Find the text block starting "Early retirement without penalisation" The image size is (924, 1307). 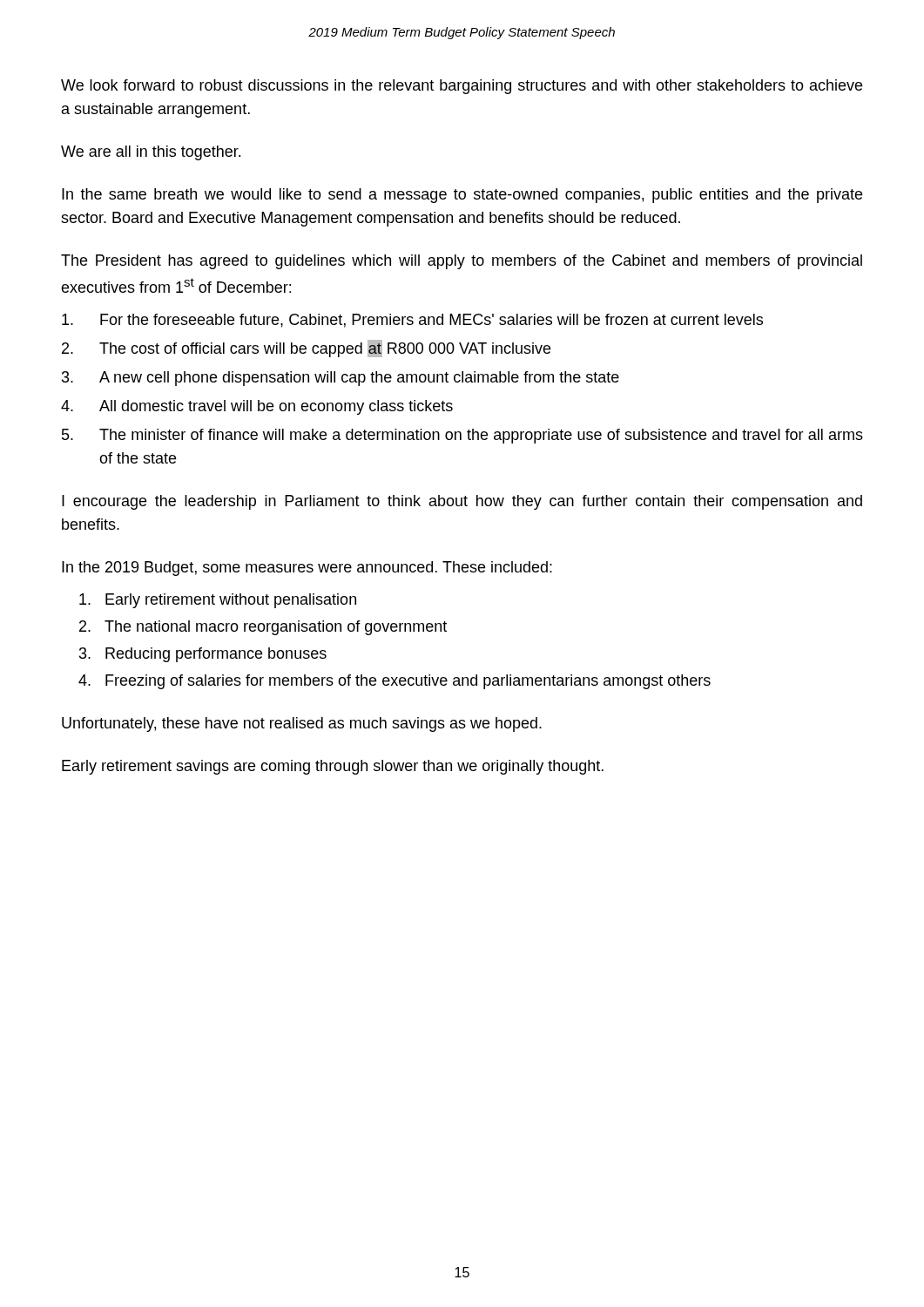coord(218,601)
